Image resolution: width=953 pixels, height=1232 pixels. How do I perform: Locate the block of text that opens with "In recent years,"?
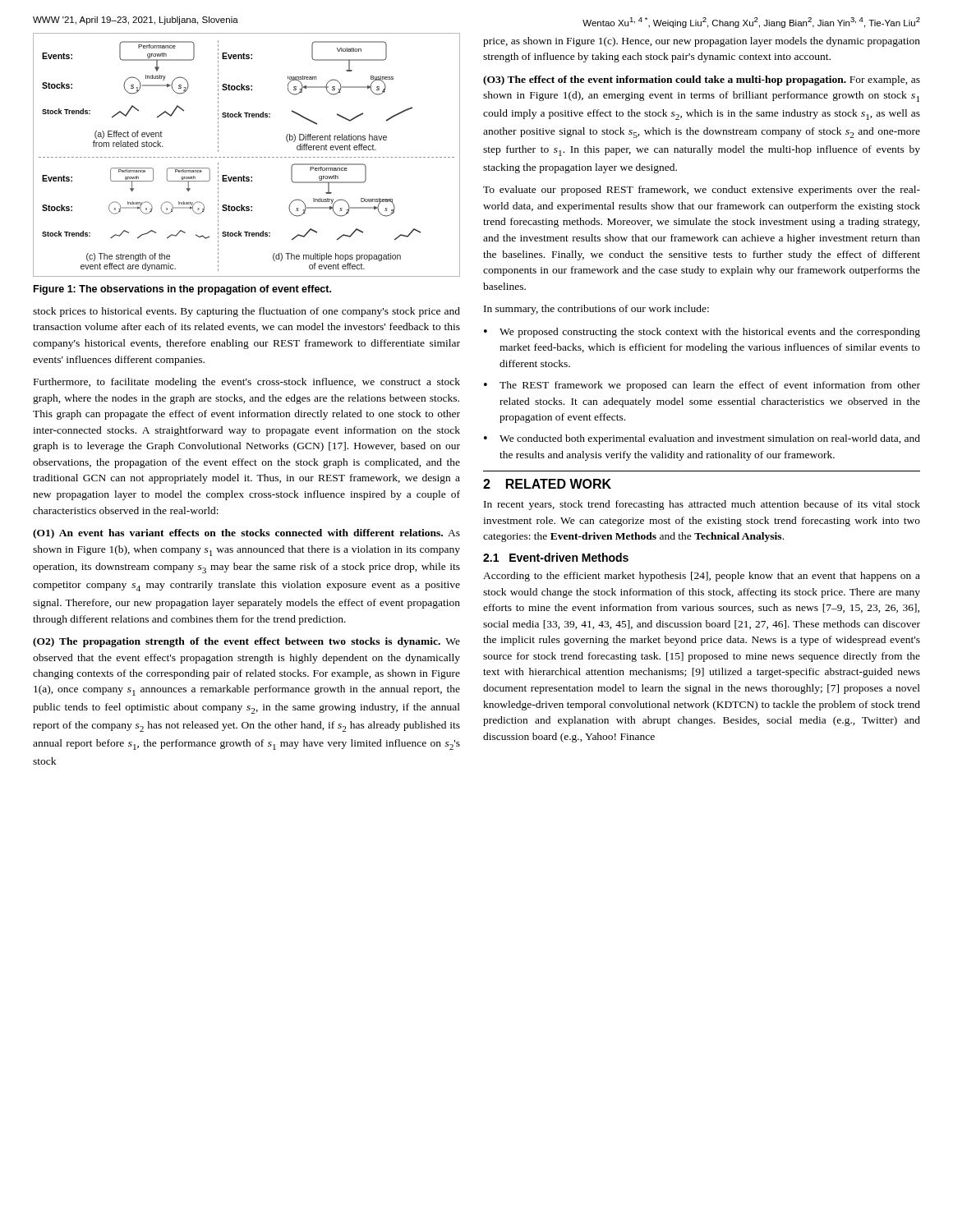pyautogui.click(x=702, y=520)
